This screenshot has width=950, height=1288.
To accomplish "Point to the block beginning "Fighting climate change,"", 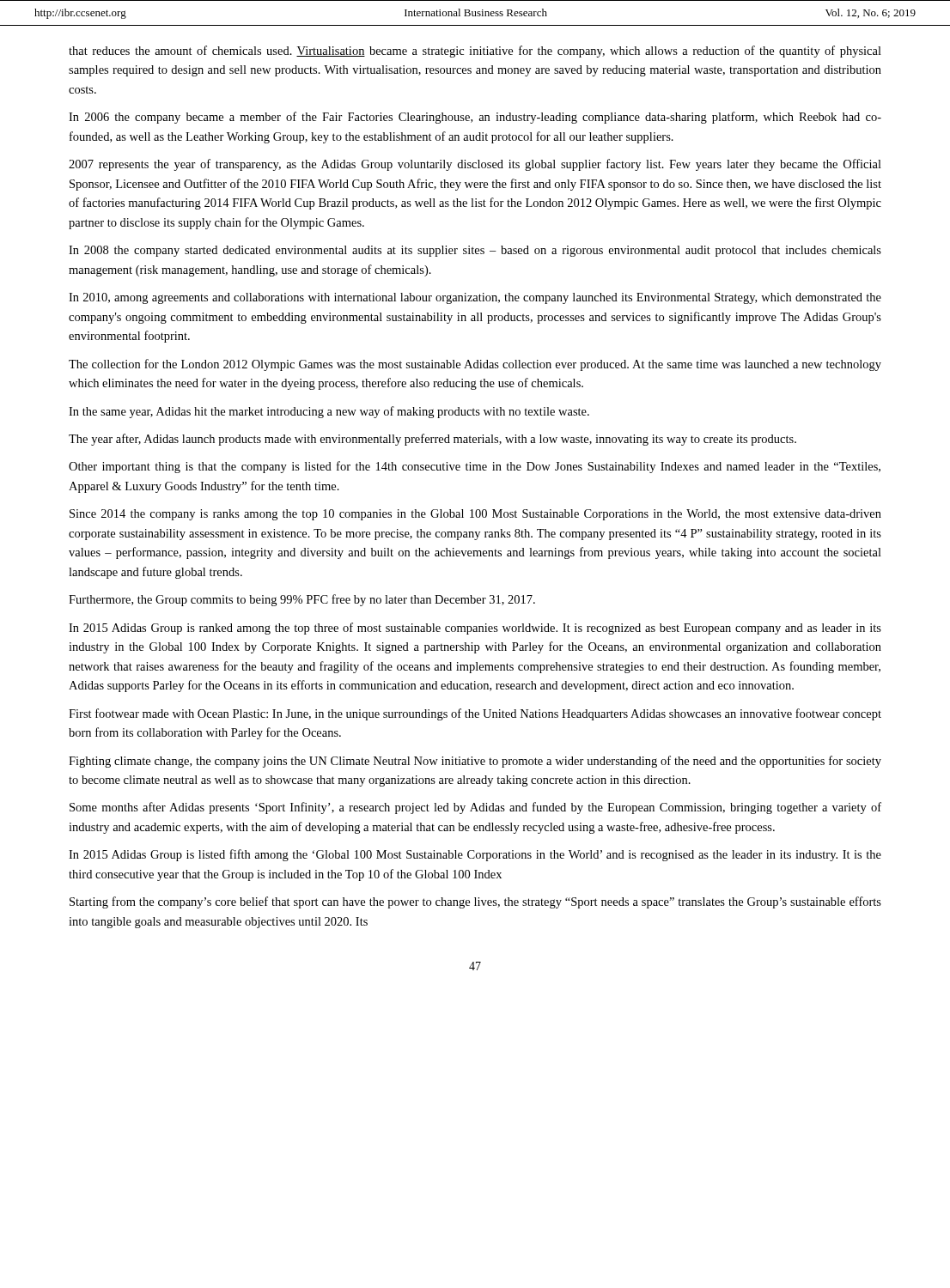I will click(475, 770).
